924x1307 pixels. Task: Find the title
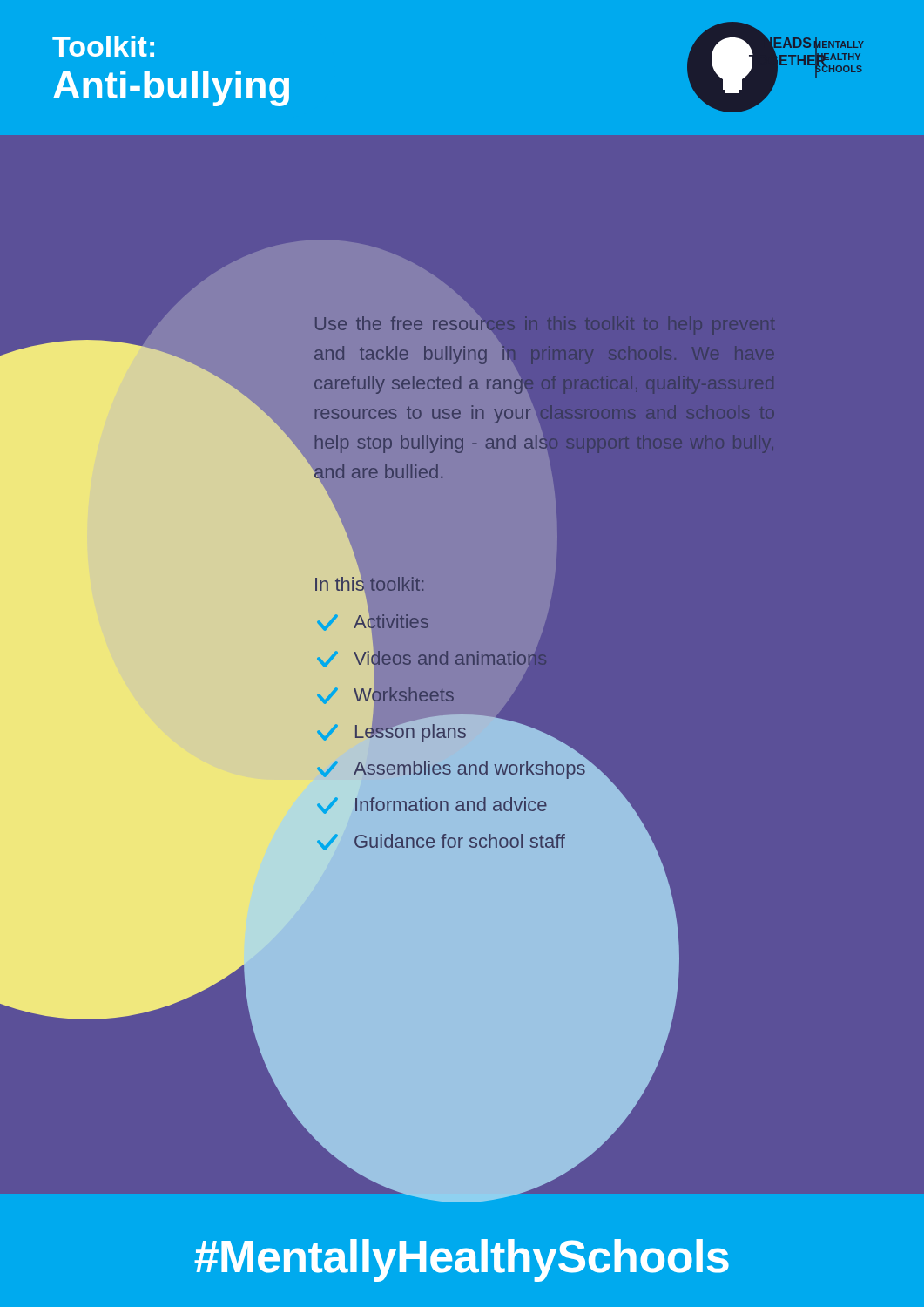172,68
